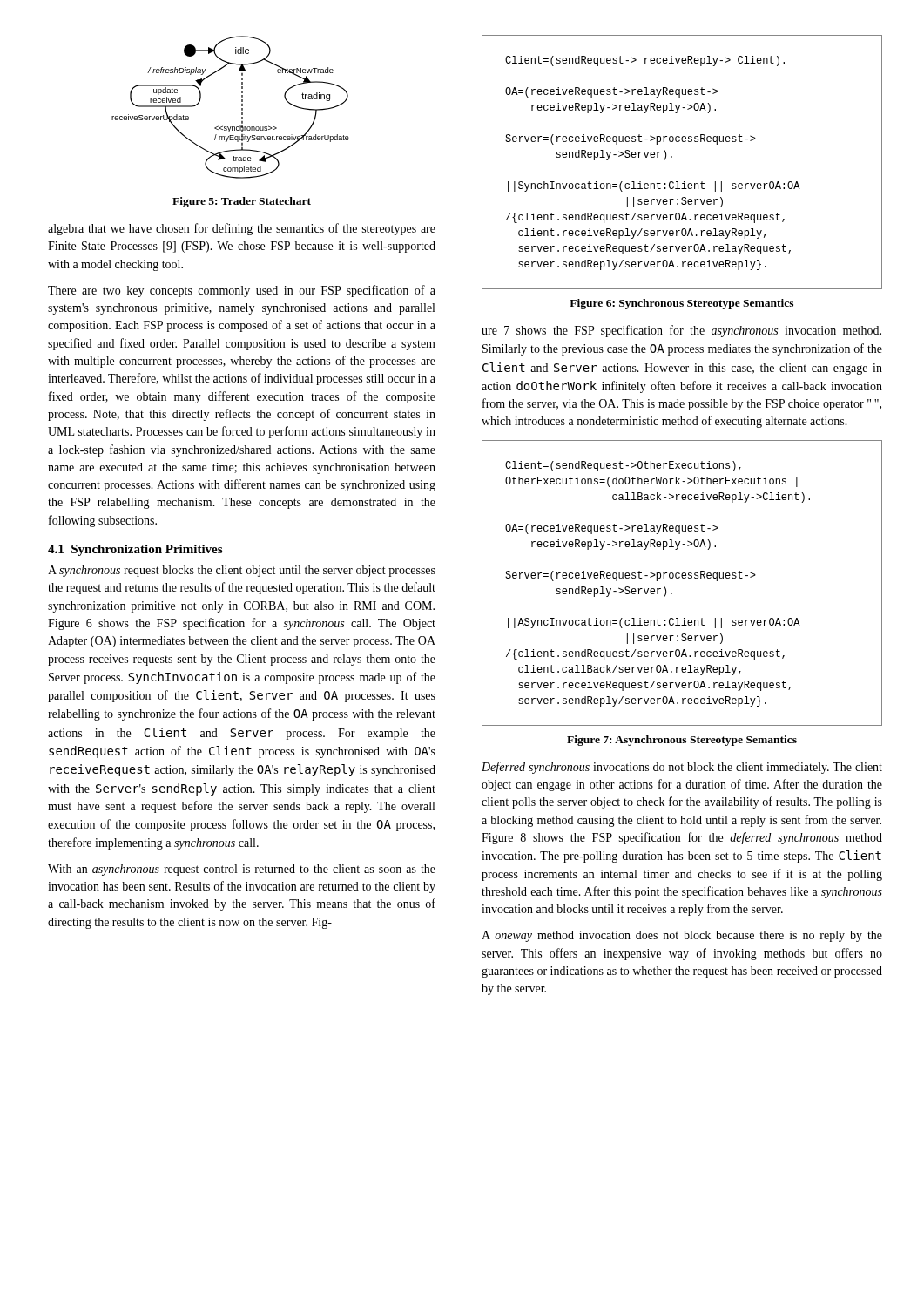924x1307 pixels.
Task: Locate the caption that says "Figure 7: Asynchronous"
Action: point(682,739)
